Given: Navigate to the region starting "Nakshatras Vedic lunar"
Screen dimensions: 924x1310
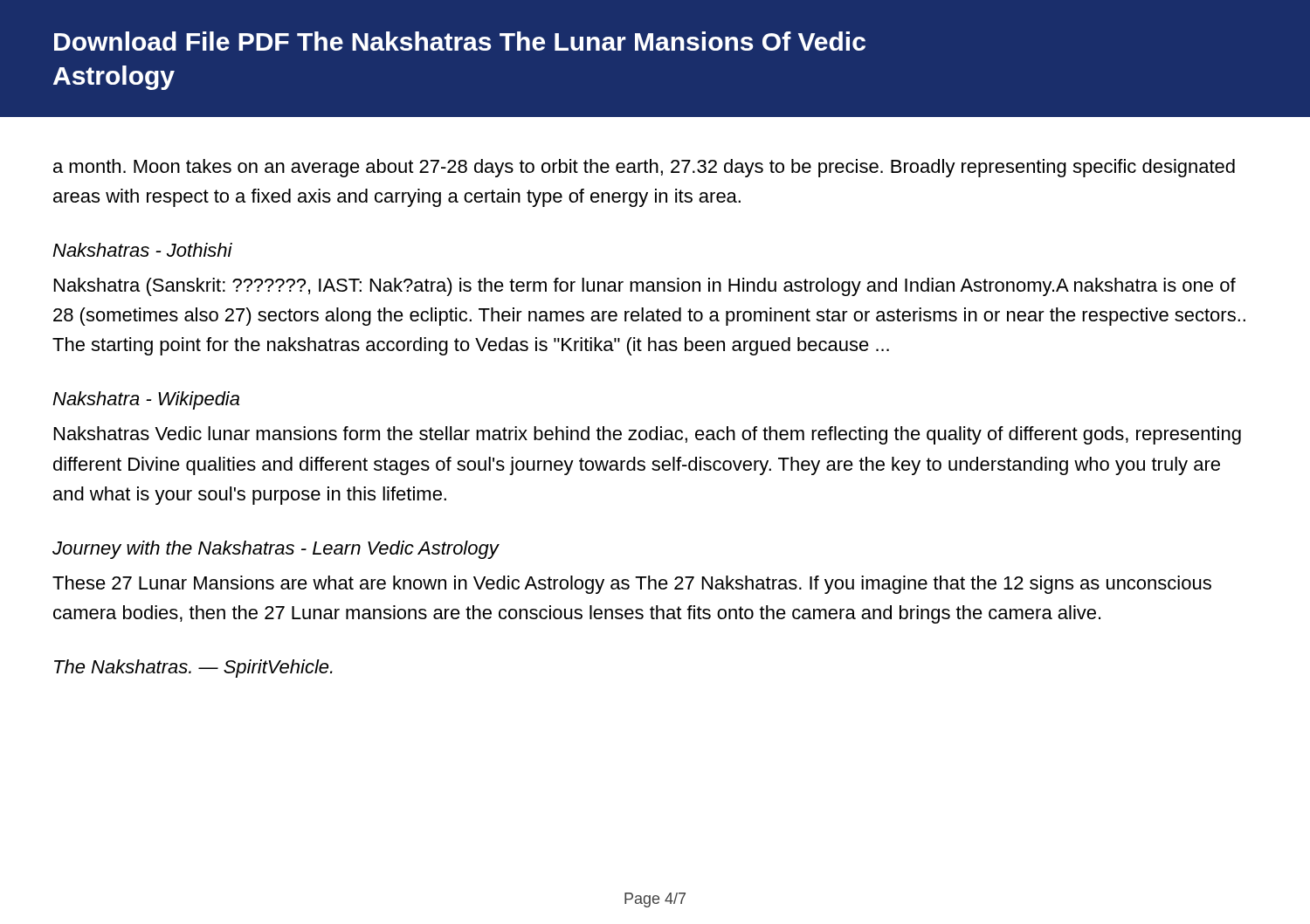Looking at the screenshot, I should pos(647,464).
